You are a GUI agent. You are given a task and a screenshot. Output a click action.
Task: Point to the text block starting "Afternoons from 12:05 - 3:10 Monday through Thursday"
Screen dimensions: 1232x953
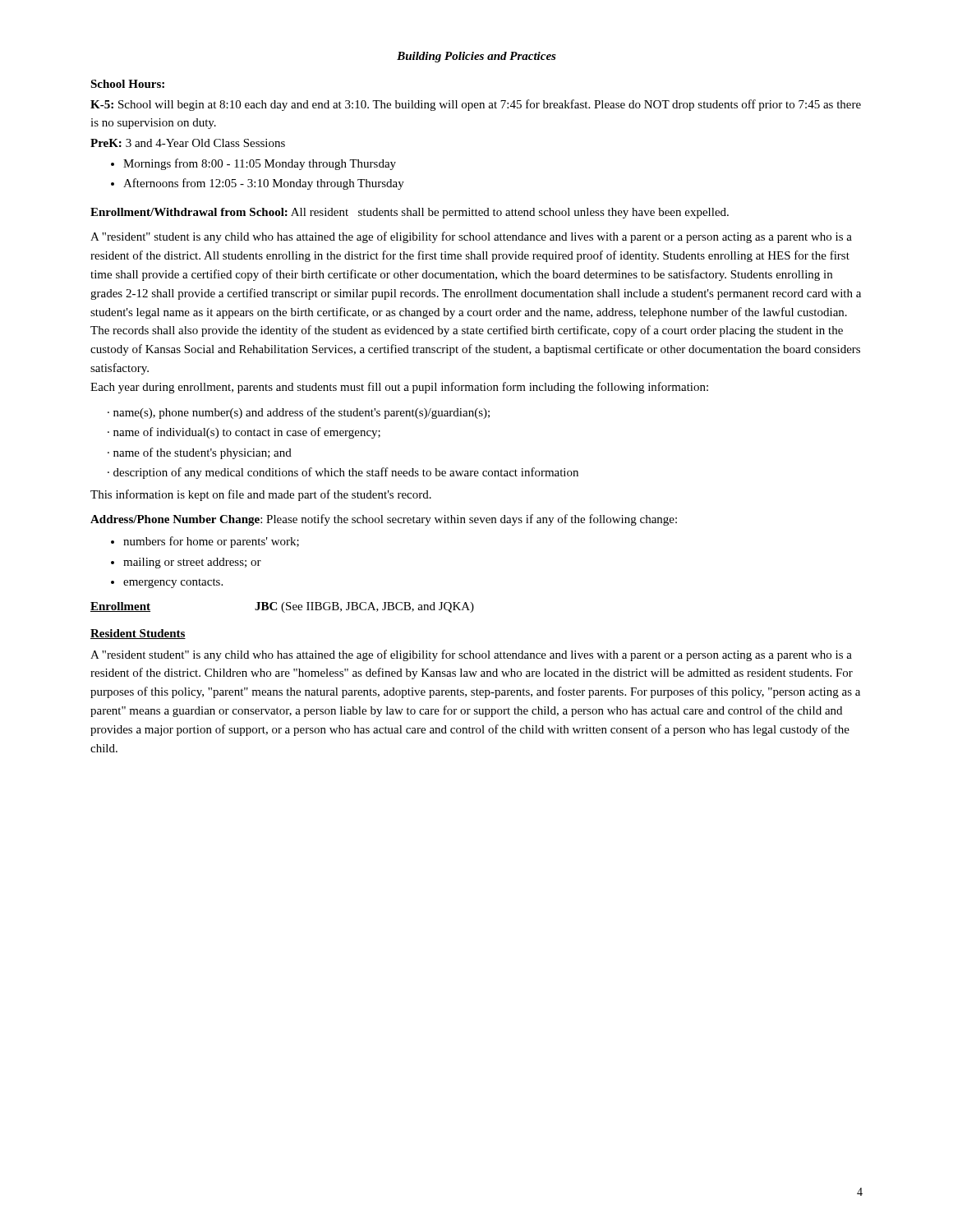258,184
